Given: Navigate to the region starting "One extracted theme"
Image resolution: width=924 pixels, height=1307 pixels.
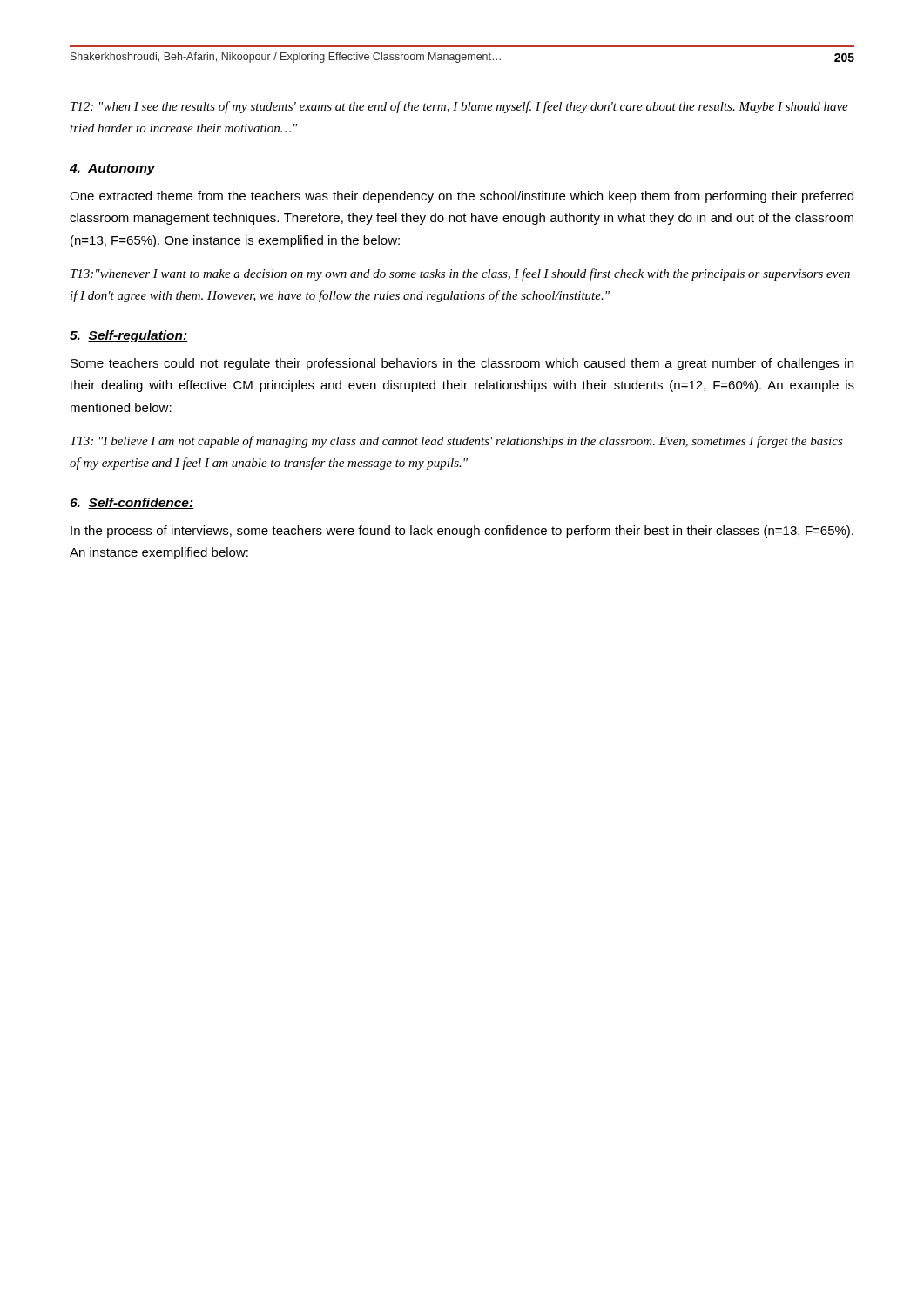Looking at the screenshot, I should [462, 217].
